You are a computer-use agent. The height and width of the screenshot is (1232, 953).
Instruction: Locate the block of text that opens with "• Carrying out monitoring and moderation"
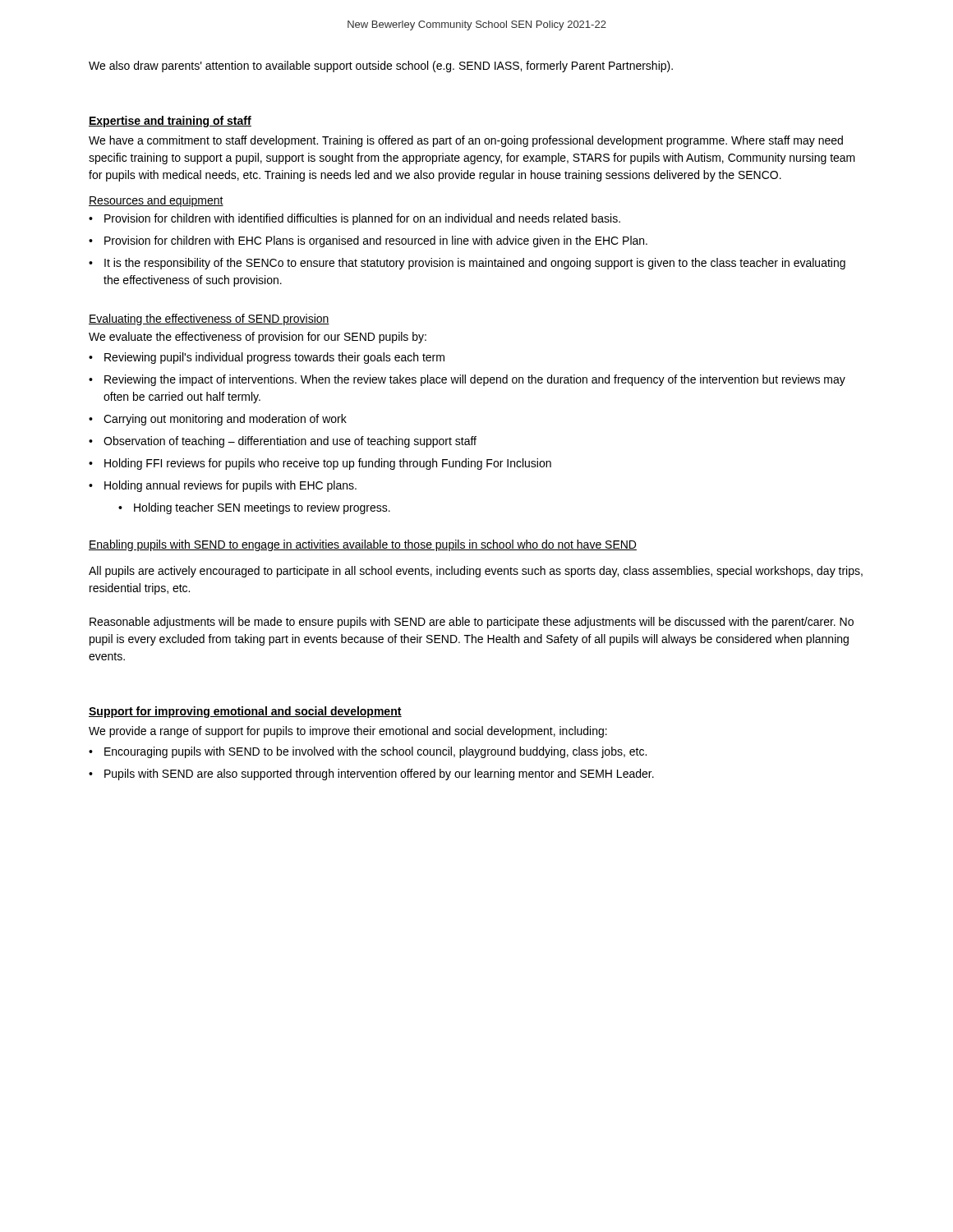[218, 419]
